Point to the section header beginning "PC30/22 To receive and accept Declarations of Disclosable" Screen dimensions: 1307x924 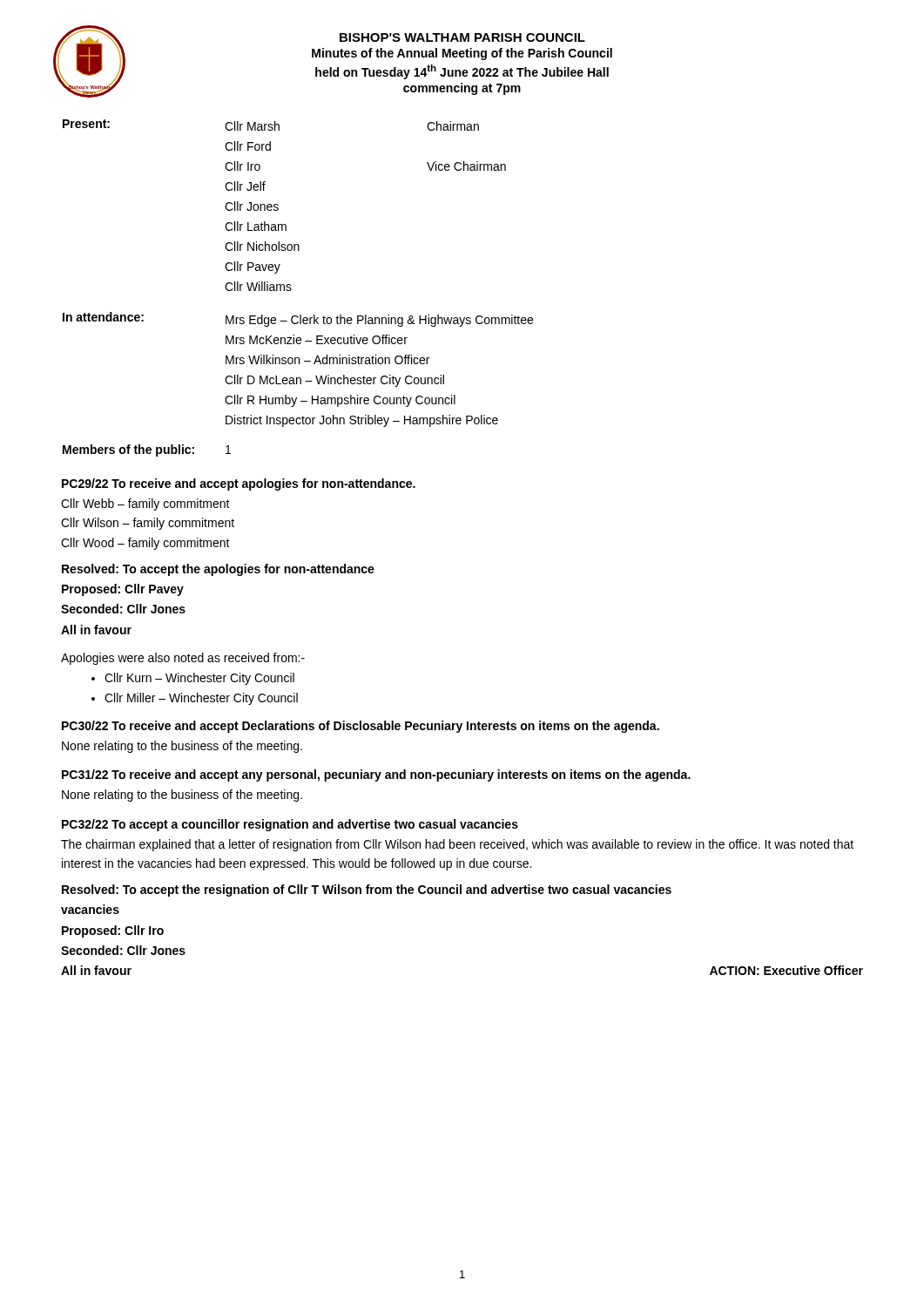[360, 726]
